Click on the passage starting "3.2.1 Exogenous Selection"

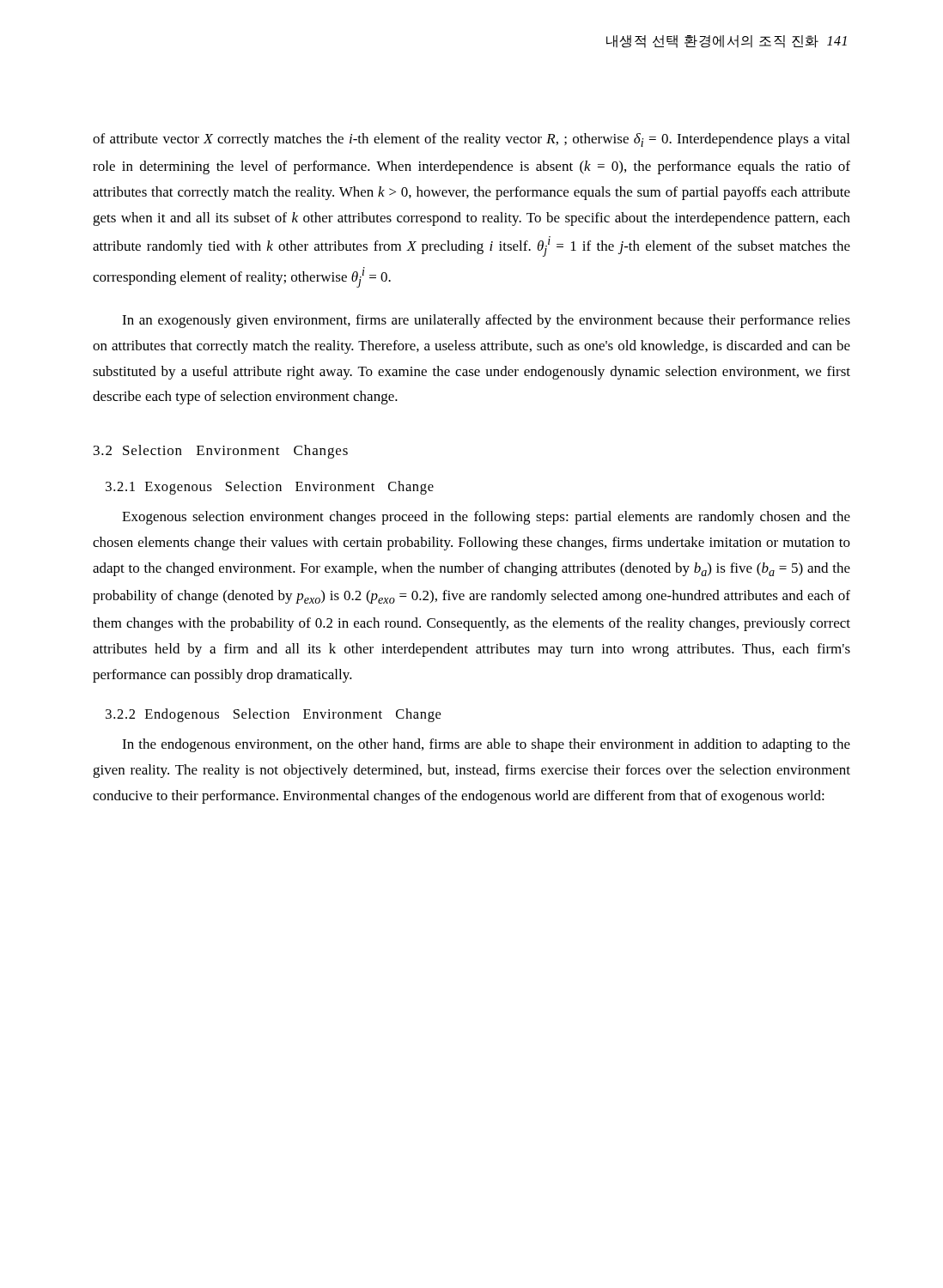(264, 487)
